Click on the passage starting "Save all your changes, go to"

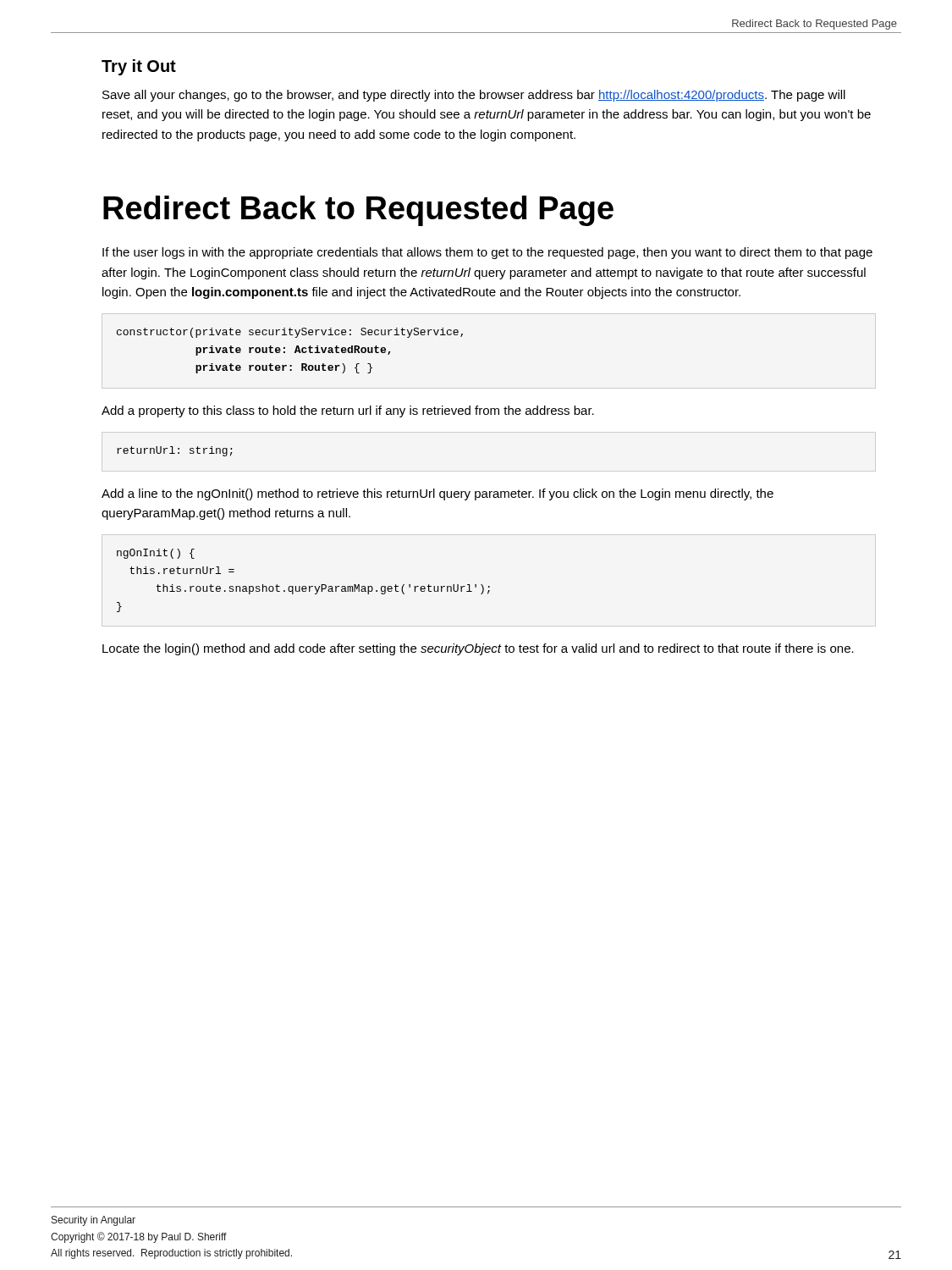click(486, 114)
